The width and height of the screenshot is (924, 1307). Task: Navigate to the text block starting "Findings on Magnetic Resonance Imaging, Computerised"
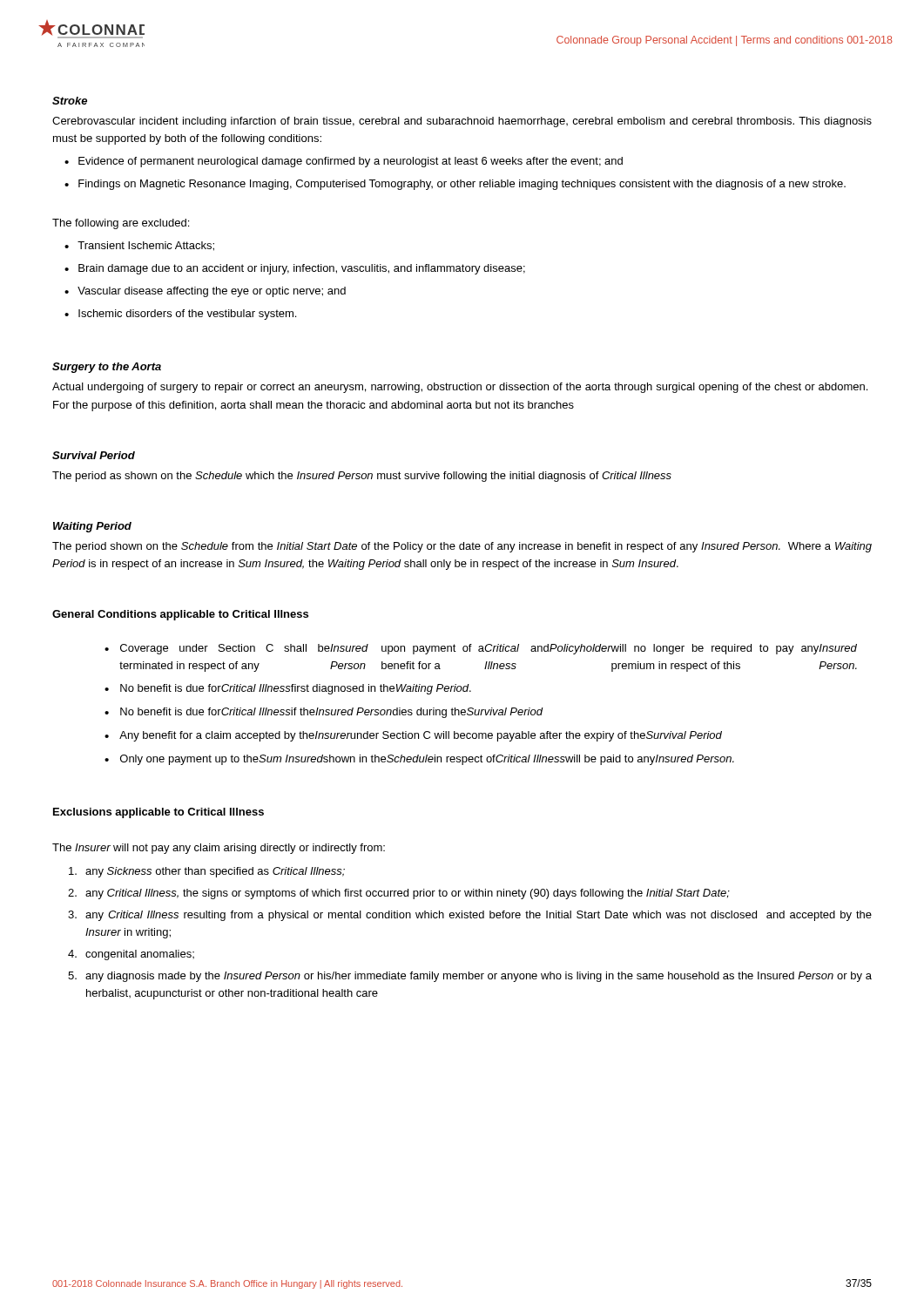[x=462, y=184]
